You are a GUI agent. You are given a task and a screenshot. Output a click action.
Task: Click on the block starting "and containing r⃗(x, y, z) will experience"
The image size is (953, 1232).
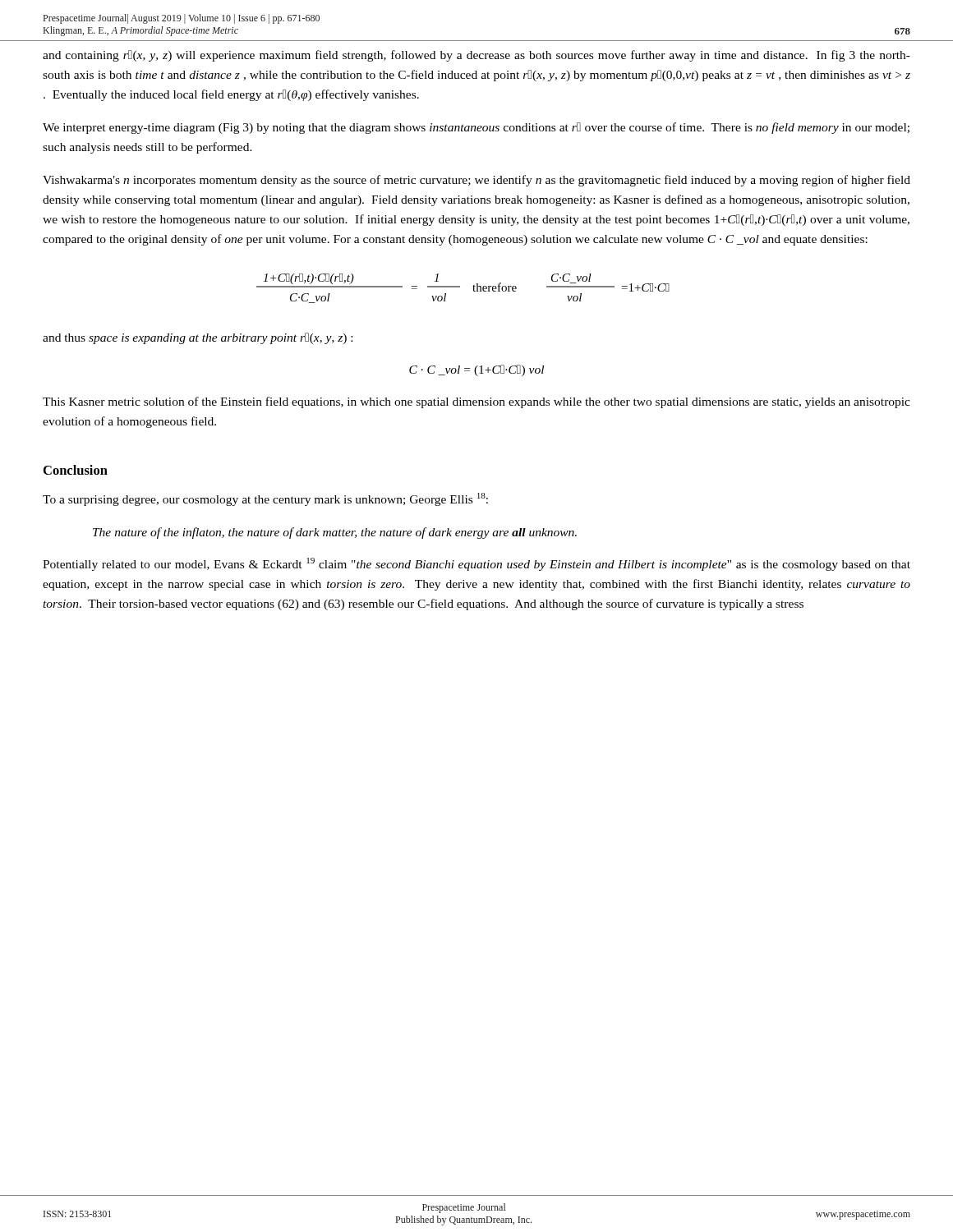point(476,74)
